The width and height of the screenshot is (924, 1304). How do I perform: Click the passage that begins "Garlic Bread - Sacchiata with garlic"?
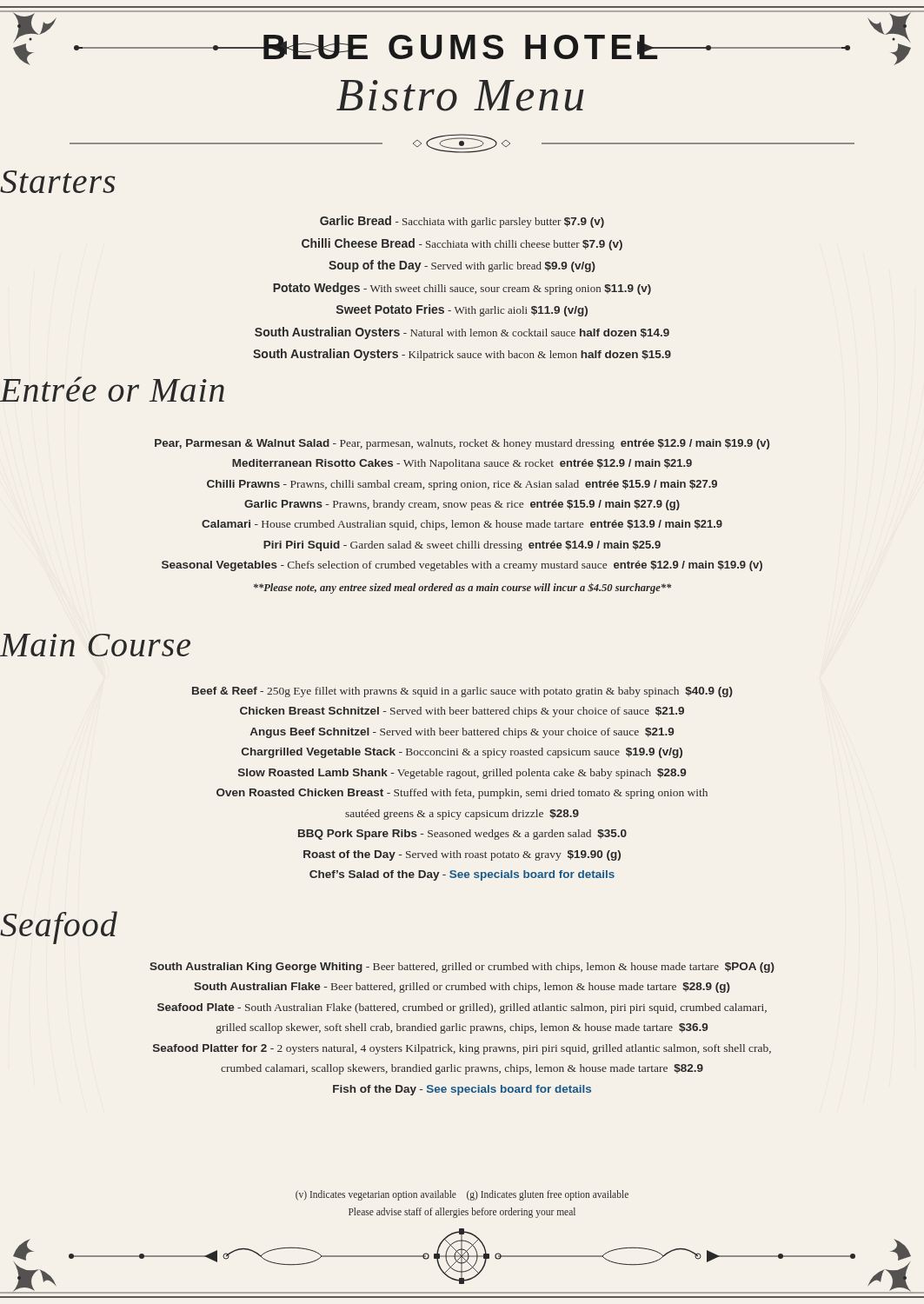coord(462,288)
